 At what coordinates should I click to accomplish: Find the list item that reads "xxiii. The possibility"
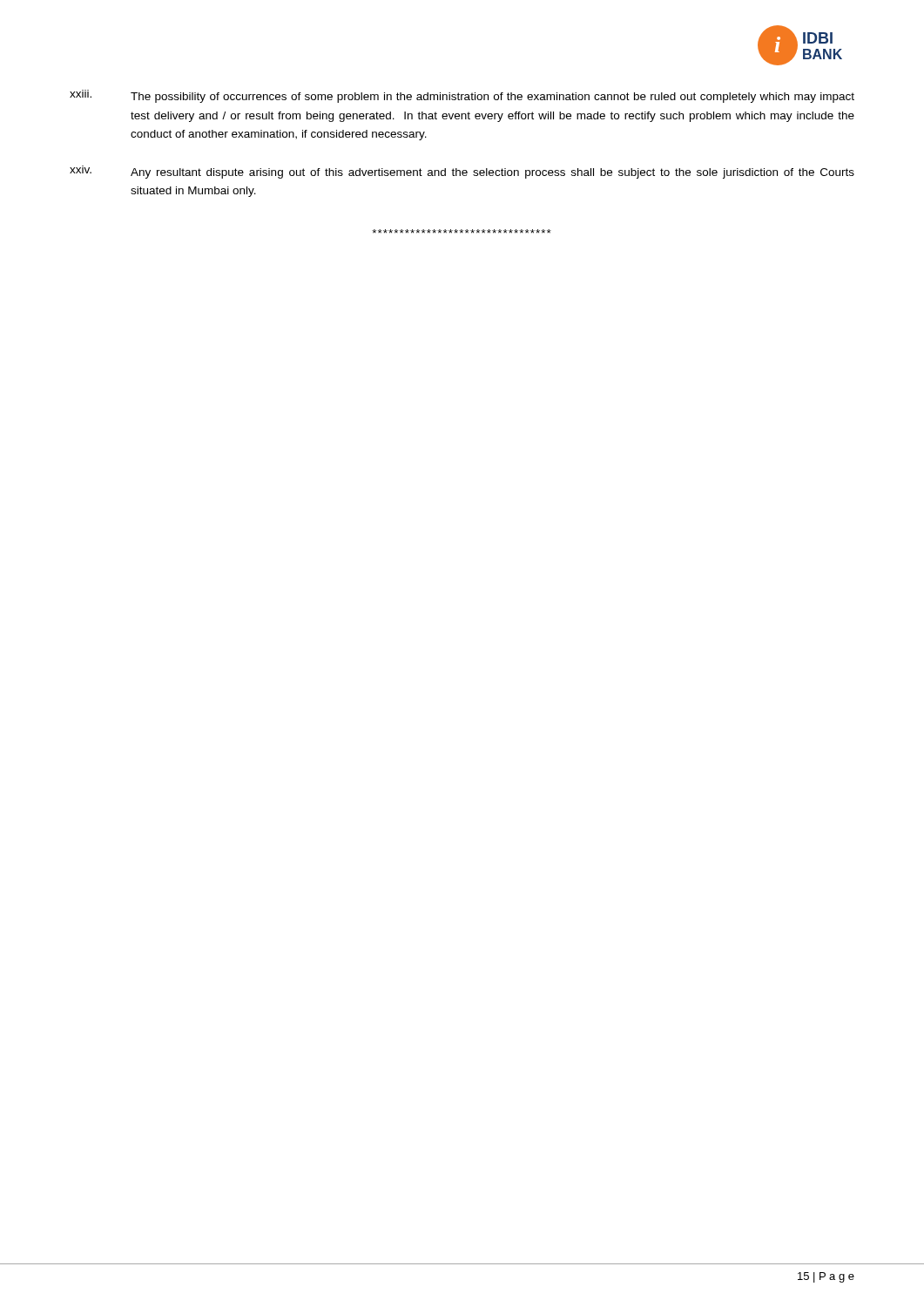tap(462, 115)
